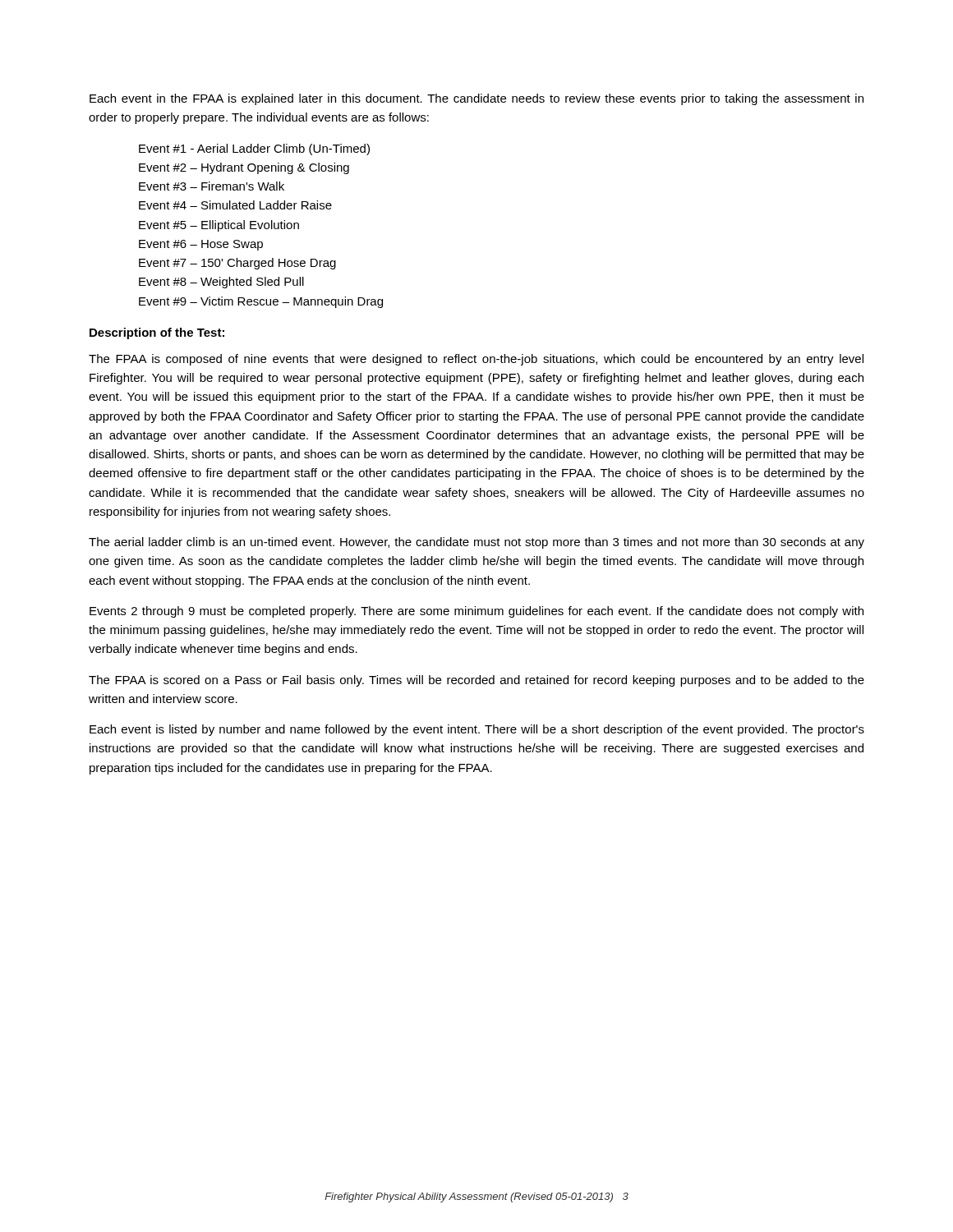Viewport: 953px width, 1232px height.
Task: Find the element starting "Event #2 – Hydrant Opening & Closing"
Action: [x=244, y=167]
